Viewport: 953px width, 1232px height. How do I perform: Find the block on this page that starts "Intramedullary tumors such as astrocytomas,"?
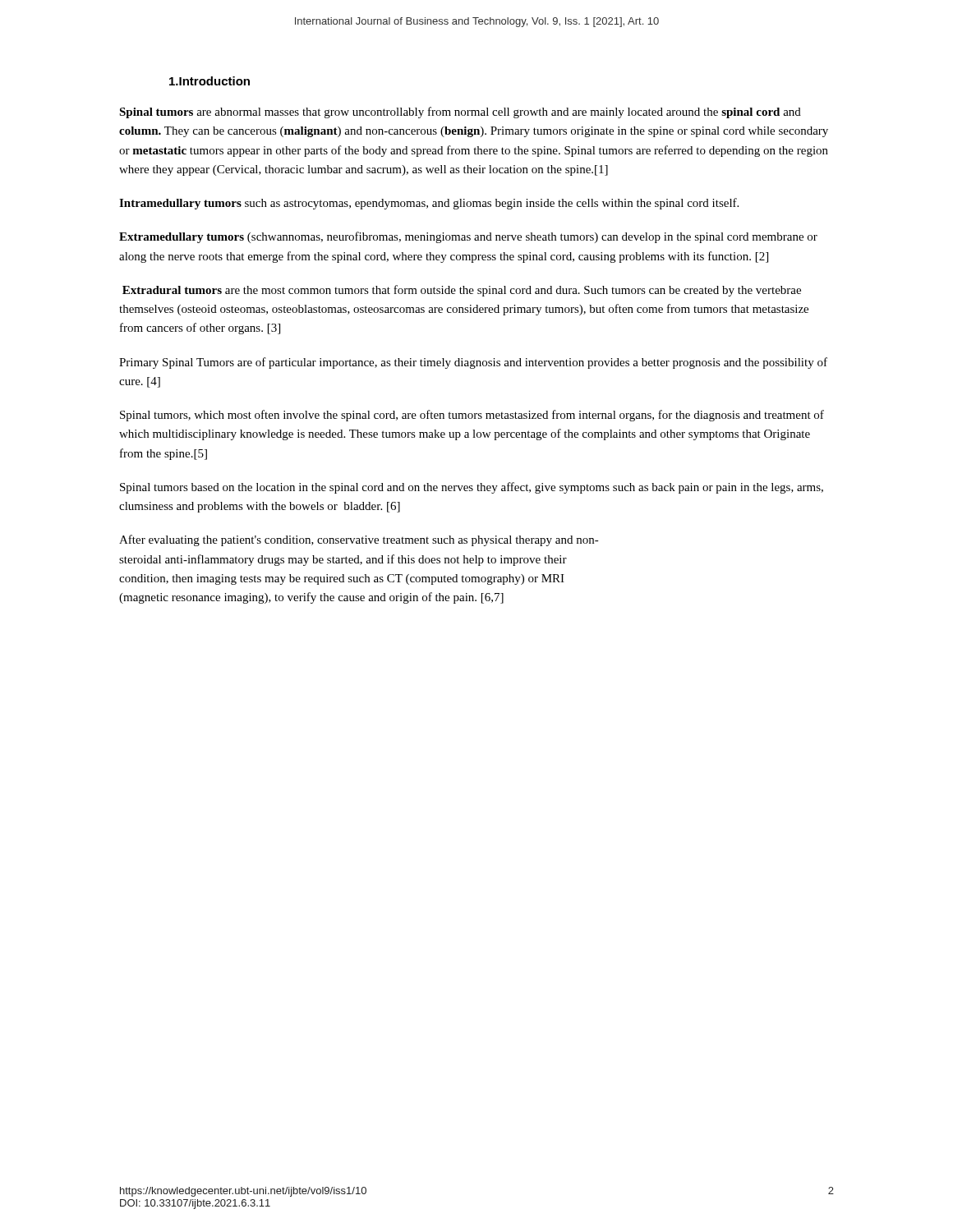429,203
